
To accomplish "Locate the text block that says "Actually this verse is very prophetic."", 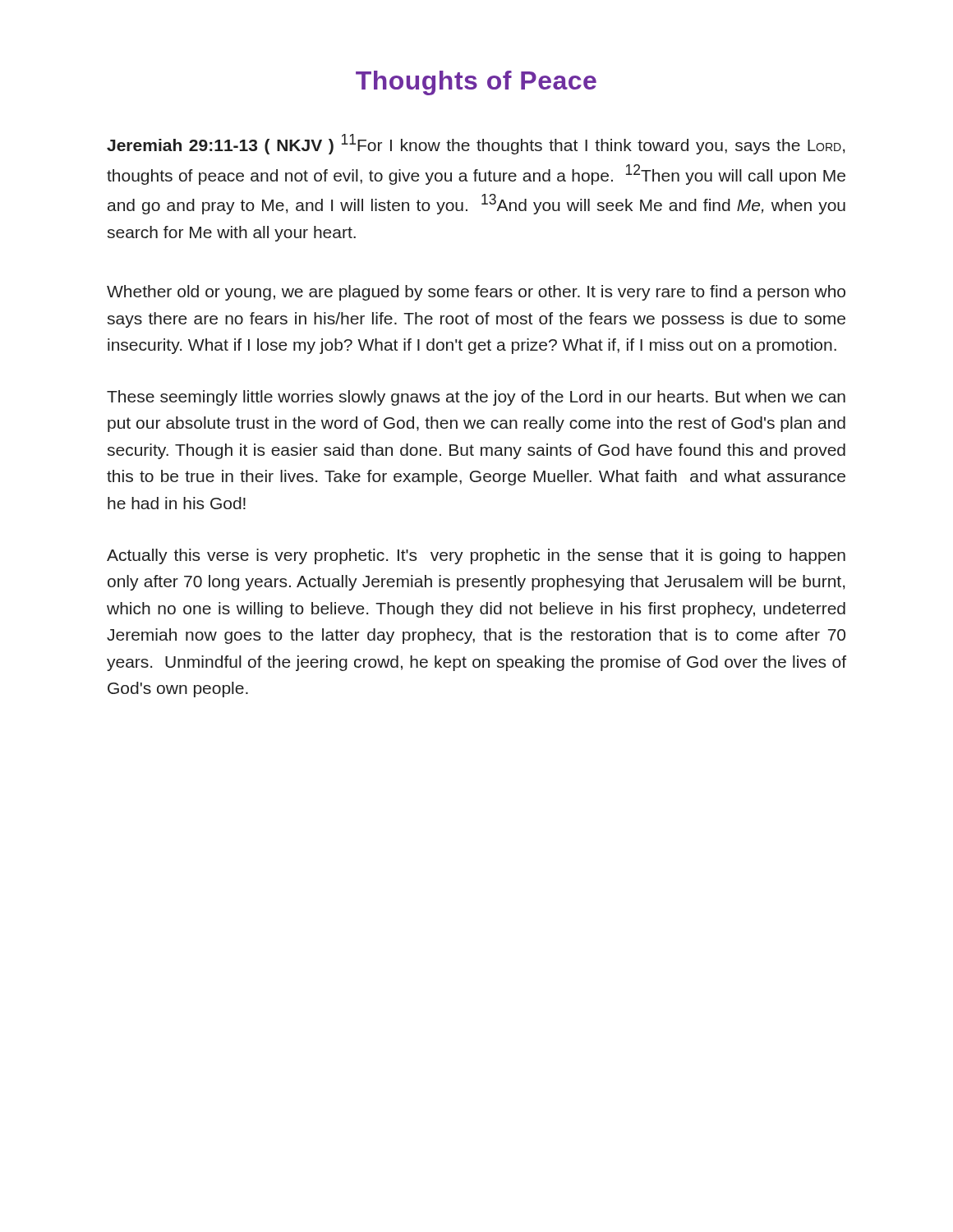I will point(476,621).
